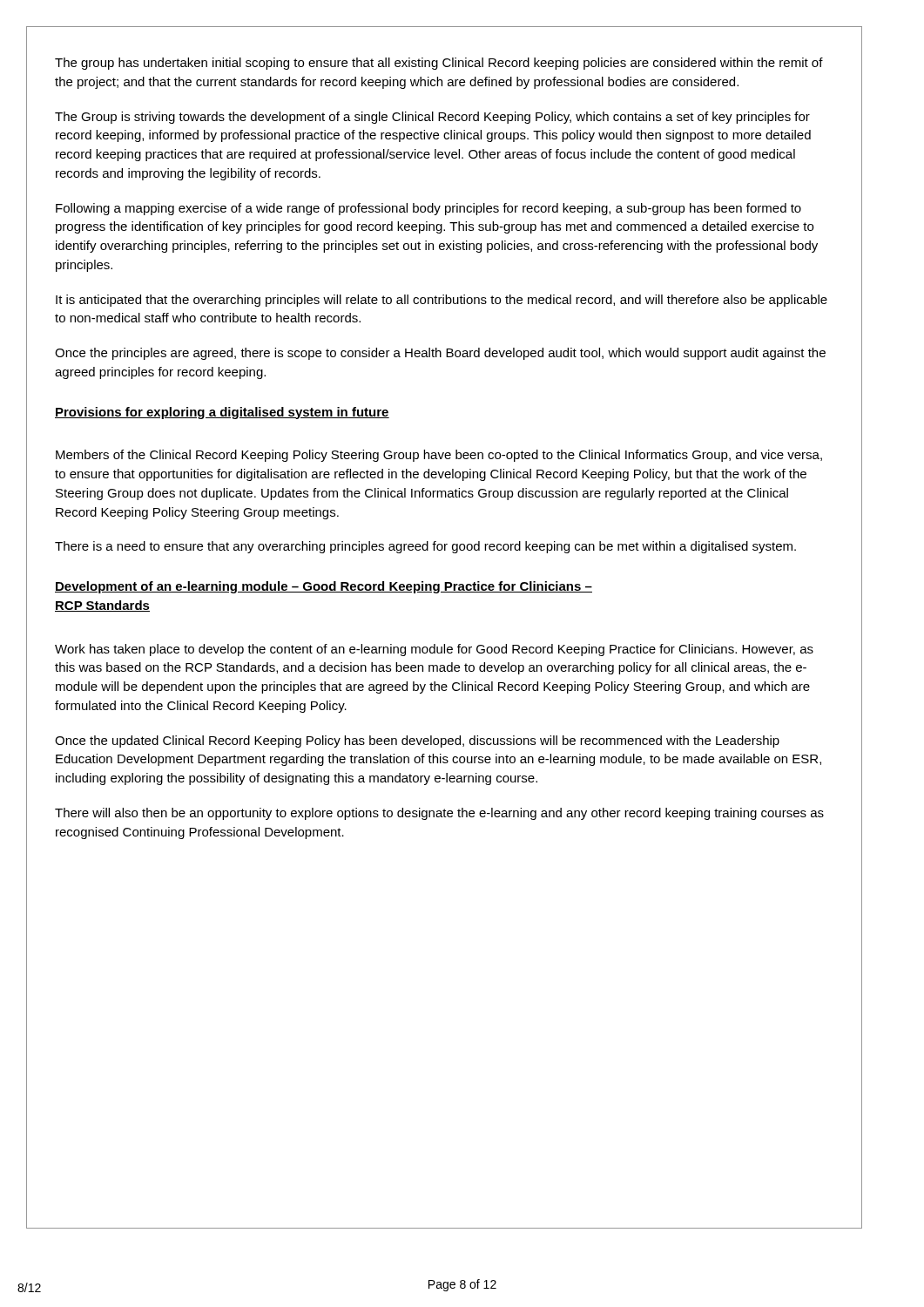Navigate to the region starting "Once the updated Clinical Record"
The image size is (924, 1307).
439,759
